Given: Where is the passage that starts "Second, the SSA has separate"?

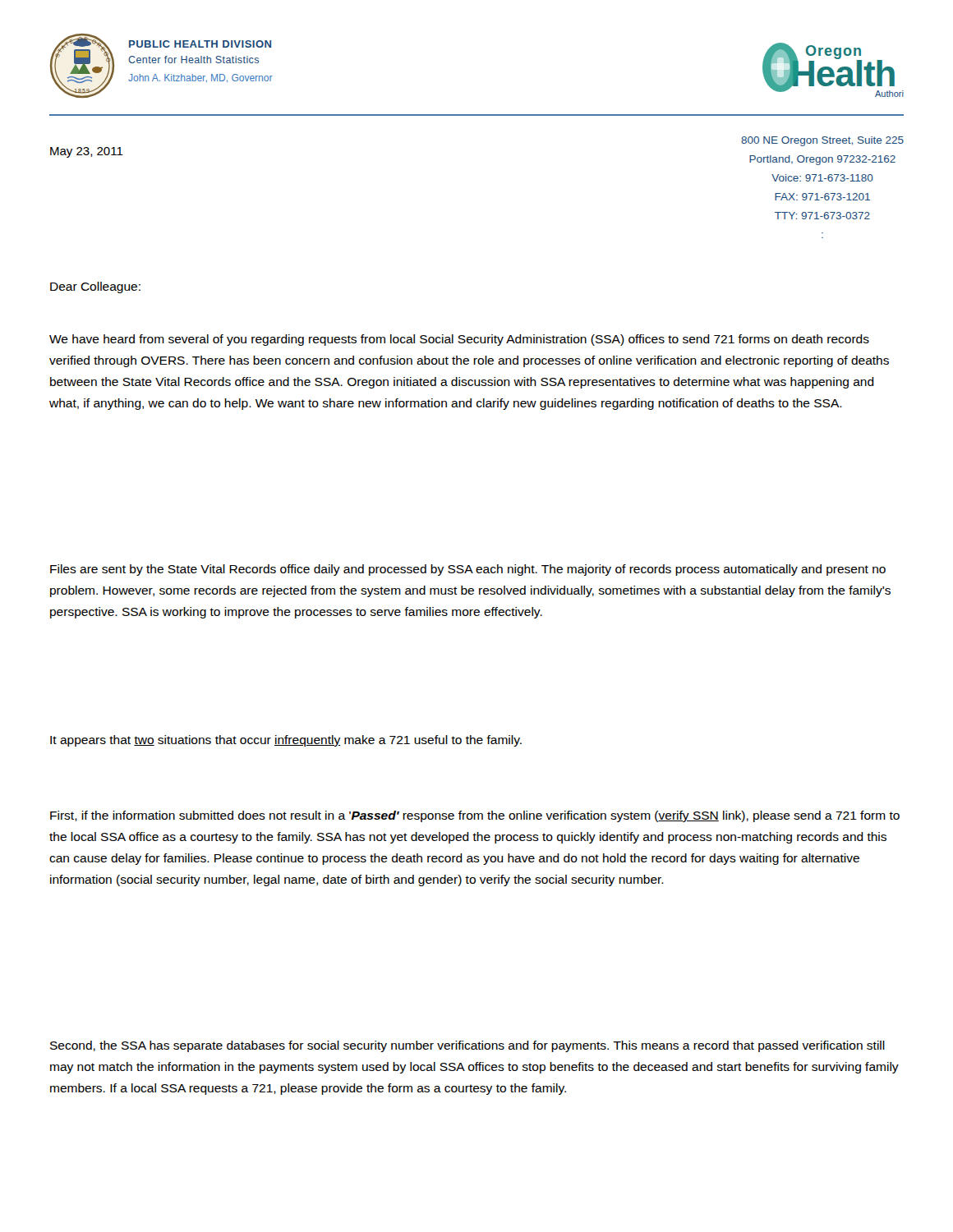Looking at the screenshot, I should 474,1067.
